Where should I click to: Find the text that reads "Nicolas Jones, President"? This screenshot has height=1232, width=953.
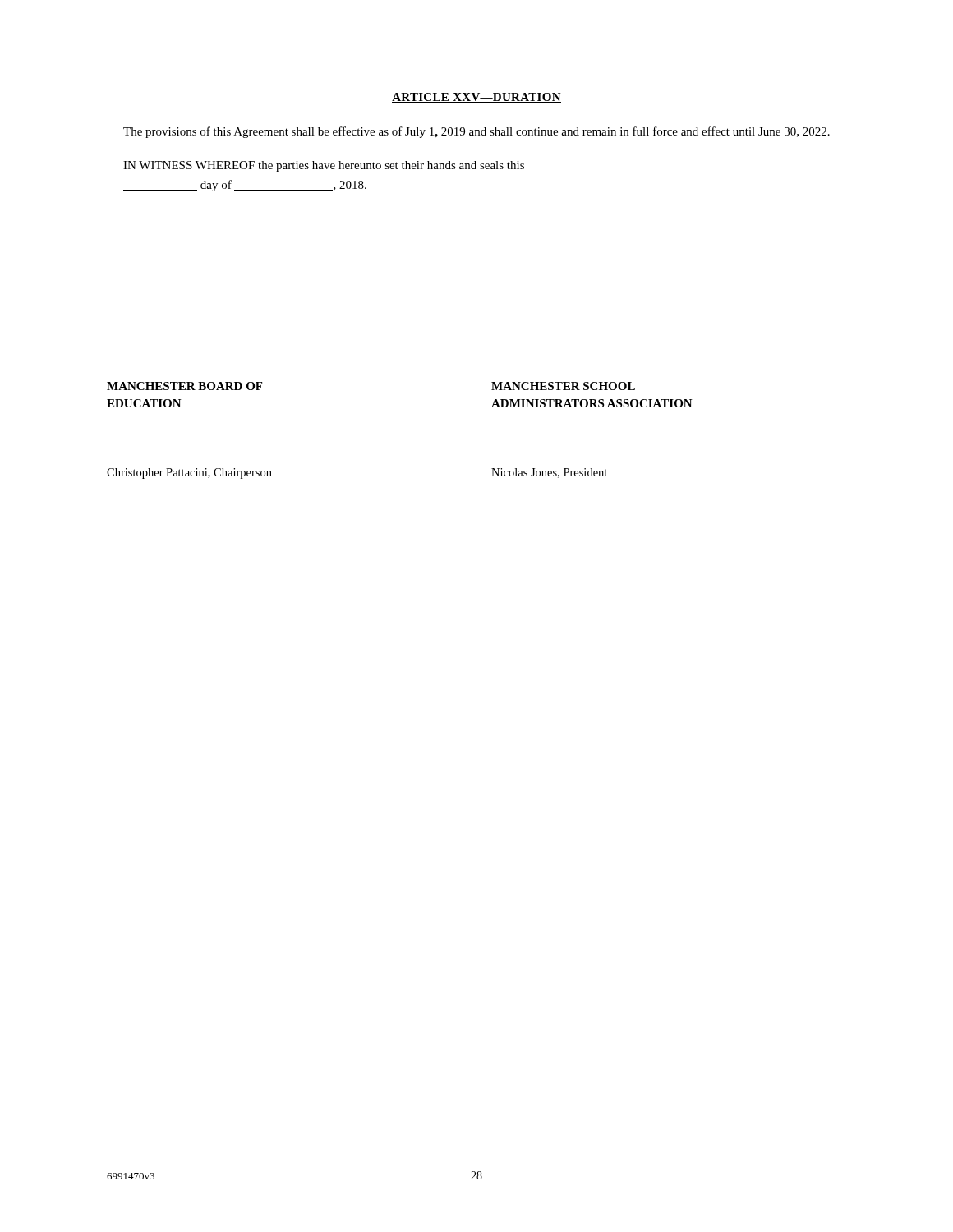coord(549,472)
